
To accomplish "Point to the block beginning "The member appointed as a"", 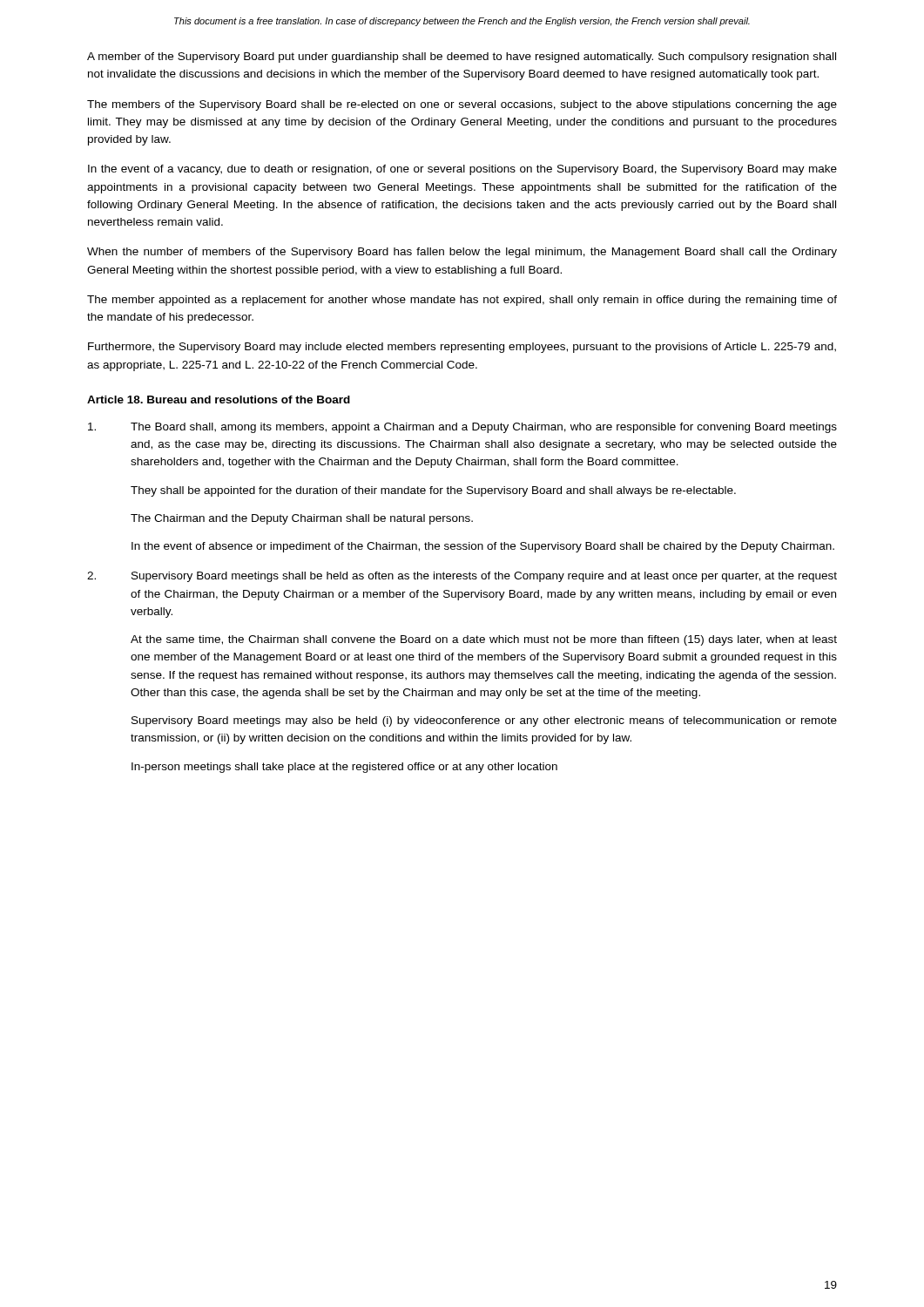I will pyautogui.click(x=462, y=308).
